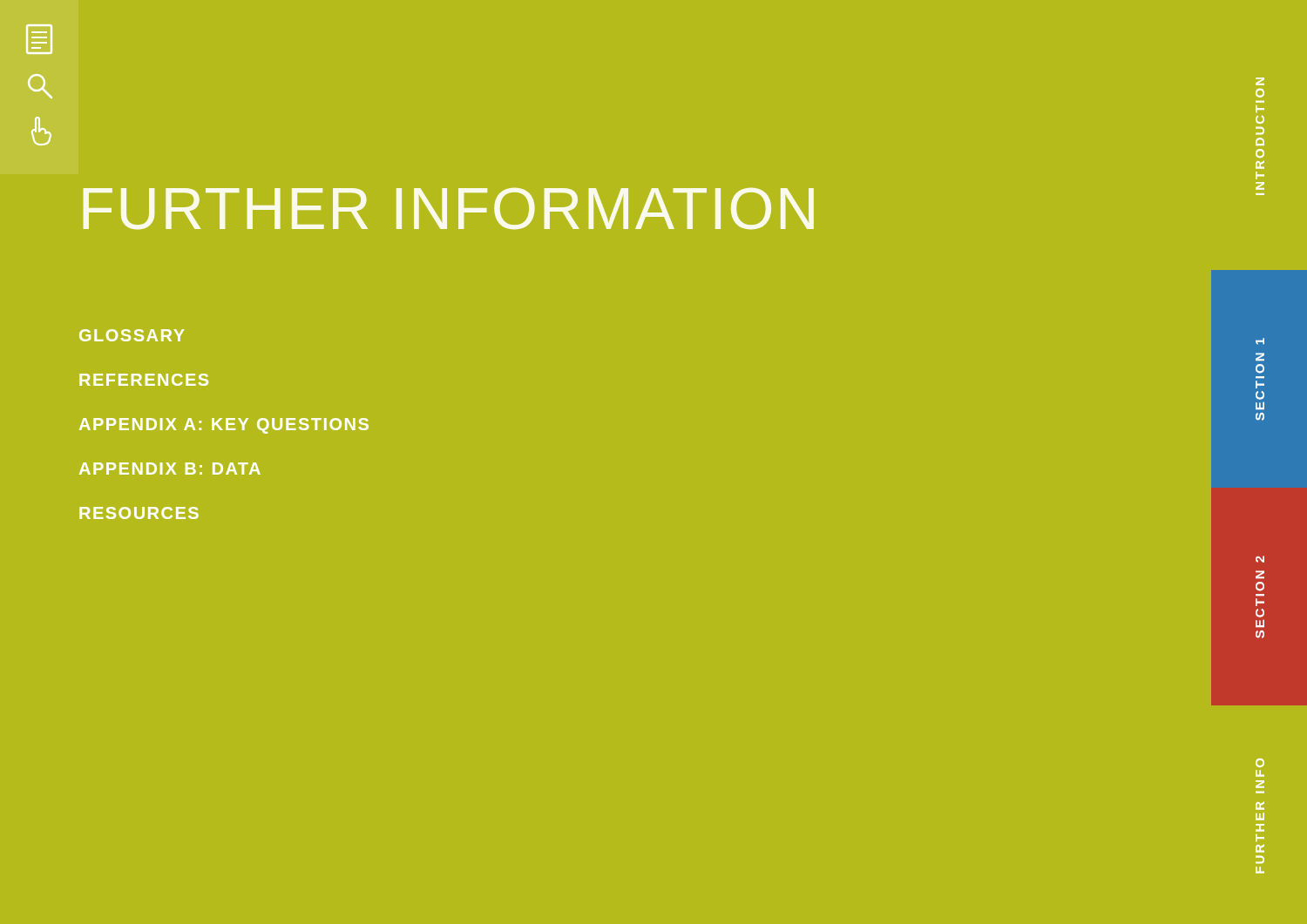Click on the text block starting "FURTHER INFORMATION"
The image size is (1307, 924).
[x=449, y=208]
